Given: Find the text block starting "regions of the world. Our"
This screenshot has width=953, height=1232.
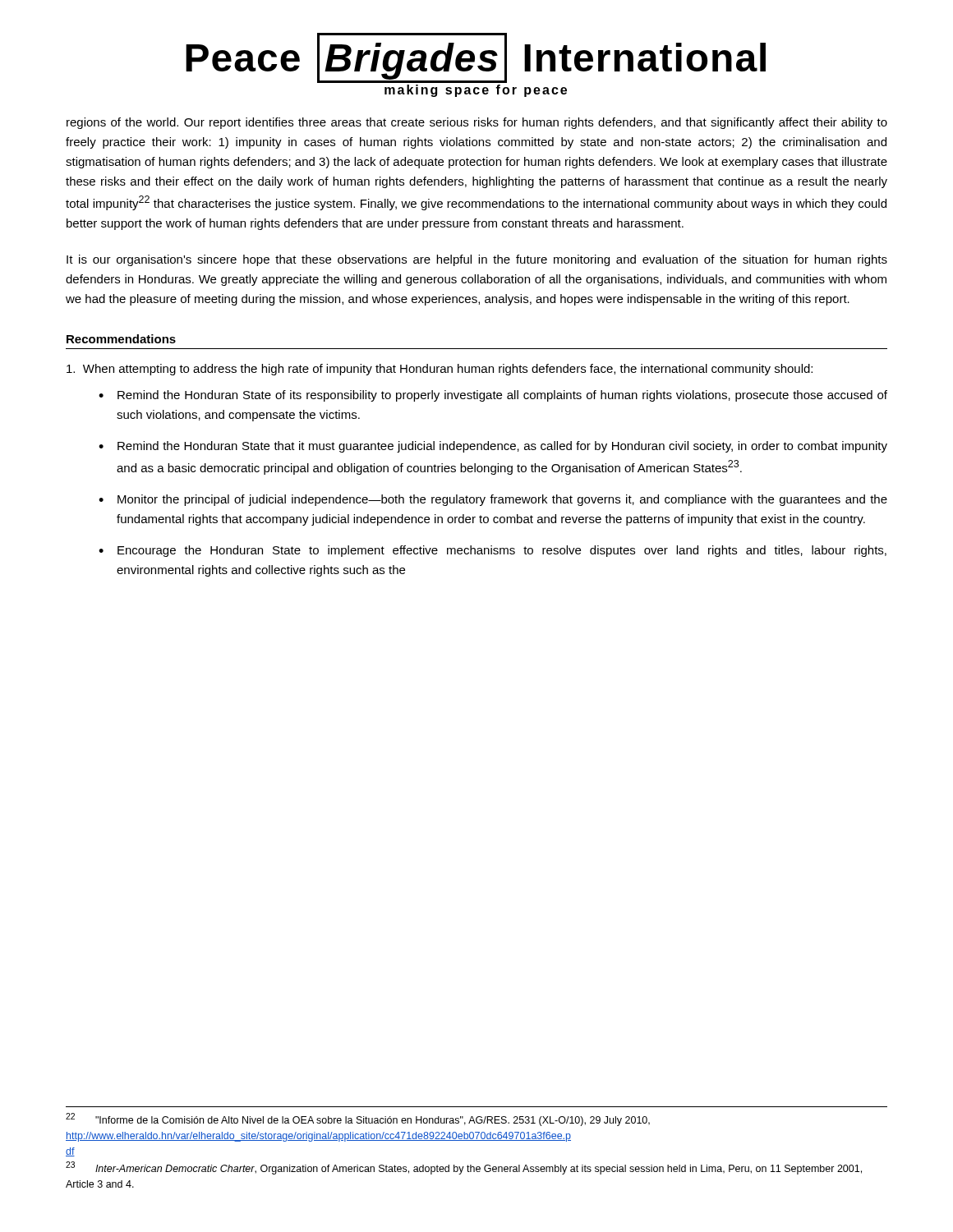Looking at the screenshot, I should (x=476, y=172).
